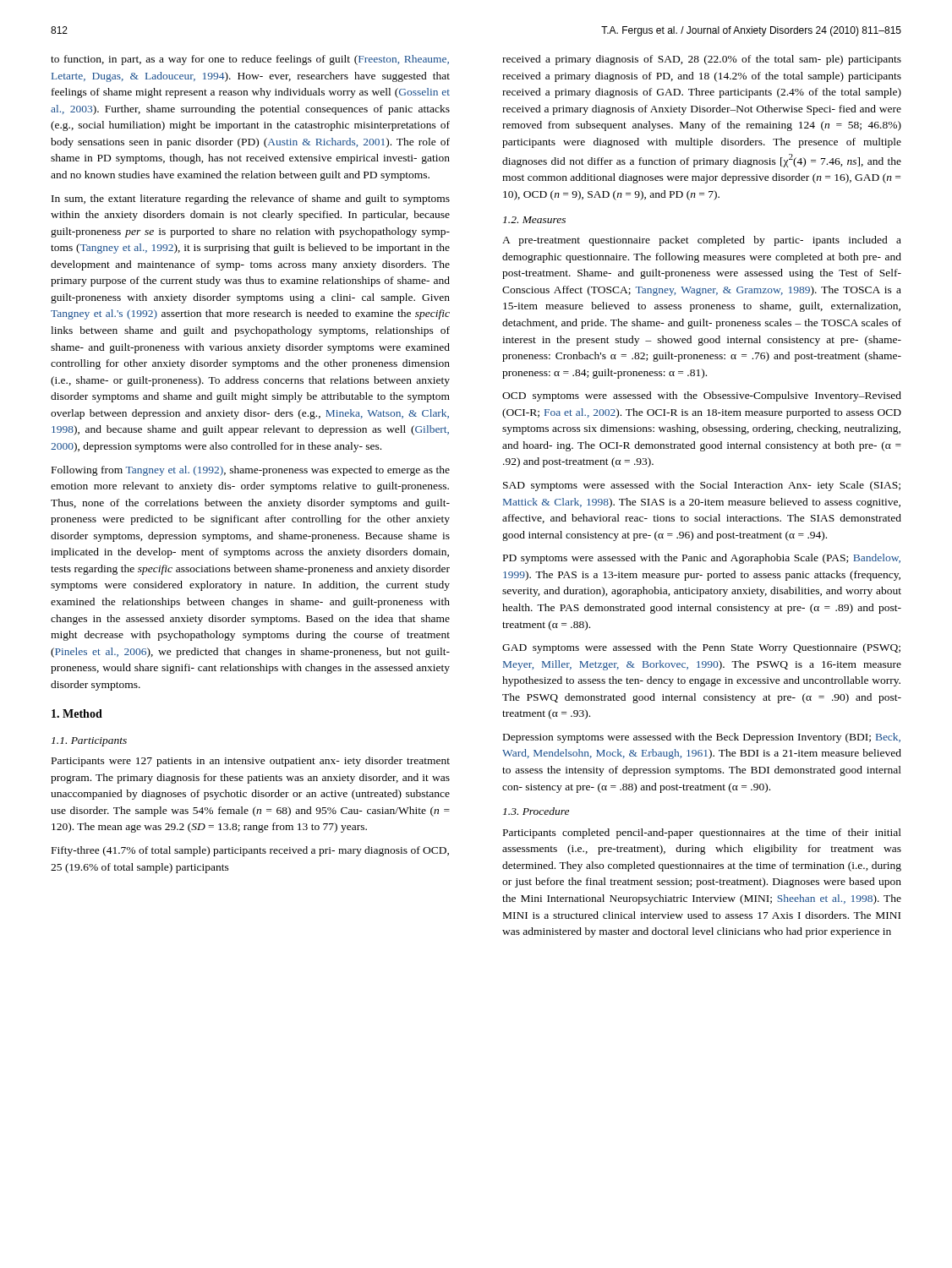Find the text starting "GAD symptoms were assessed with the"
Image resolution: width=952 pixels, height=1268 pixels.
click(x=702, y=680)
